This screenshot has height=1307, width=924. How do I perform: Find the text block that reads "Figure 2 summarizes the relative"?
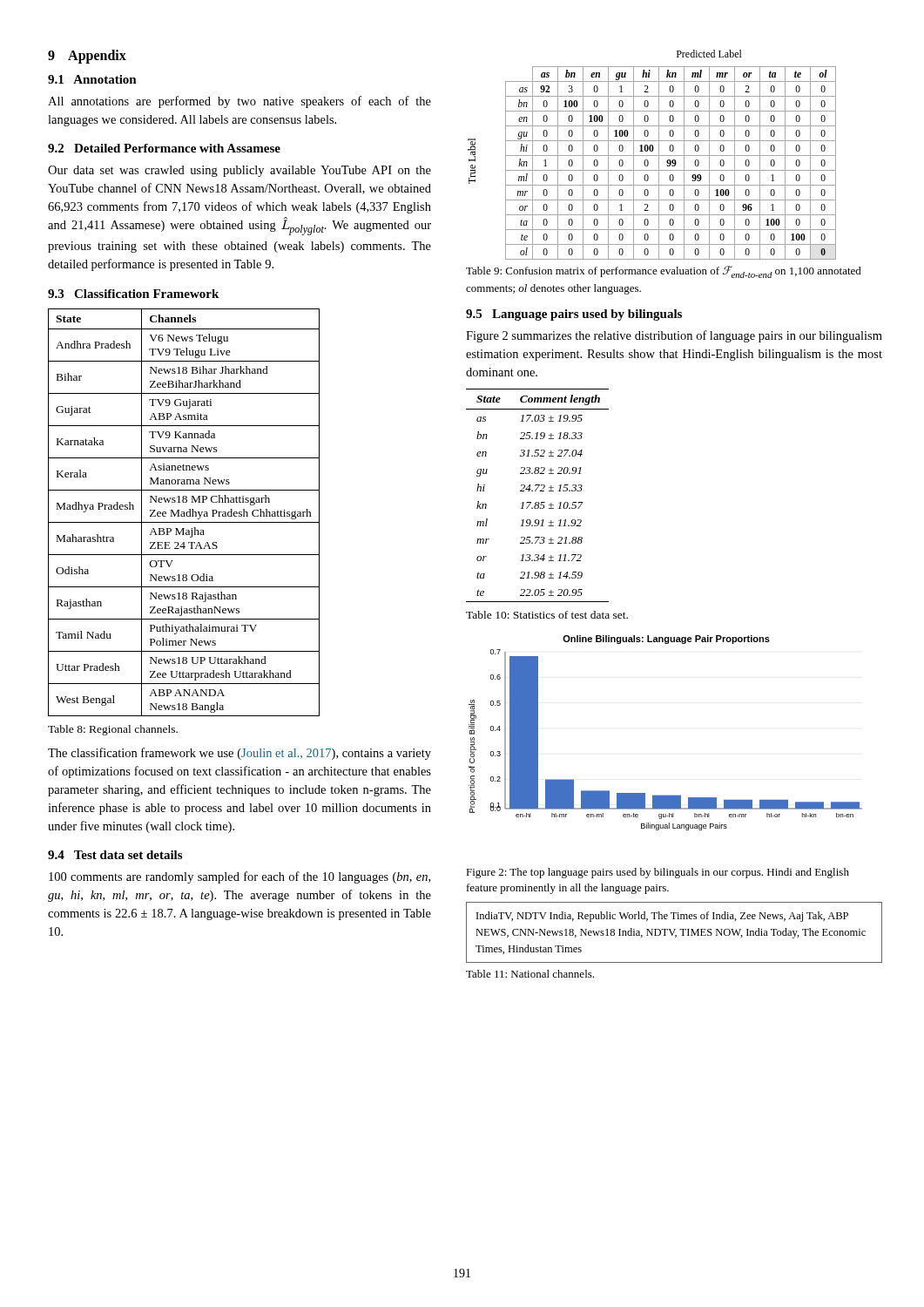coord(674,354)
